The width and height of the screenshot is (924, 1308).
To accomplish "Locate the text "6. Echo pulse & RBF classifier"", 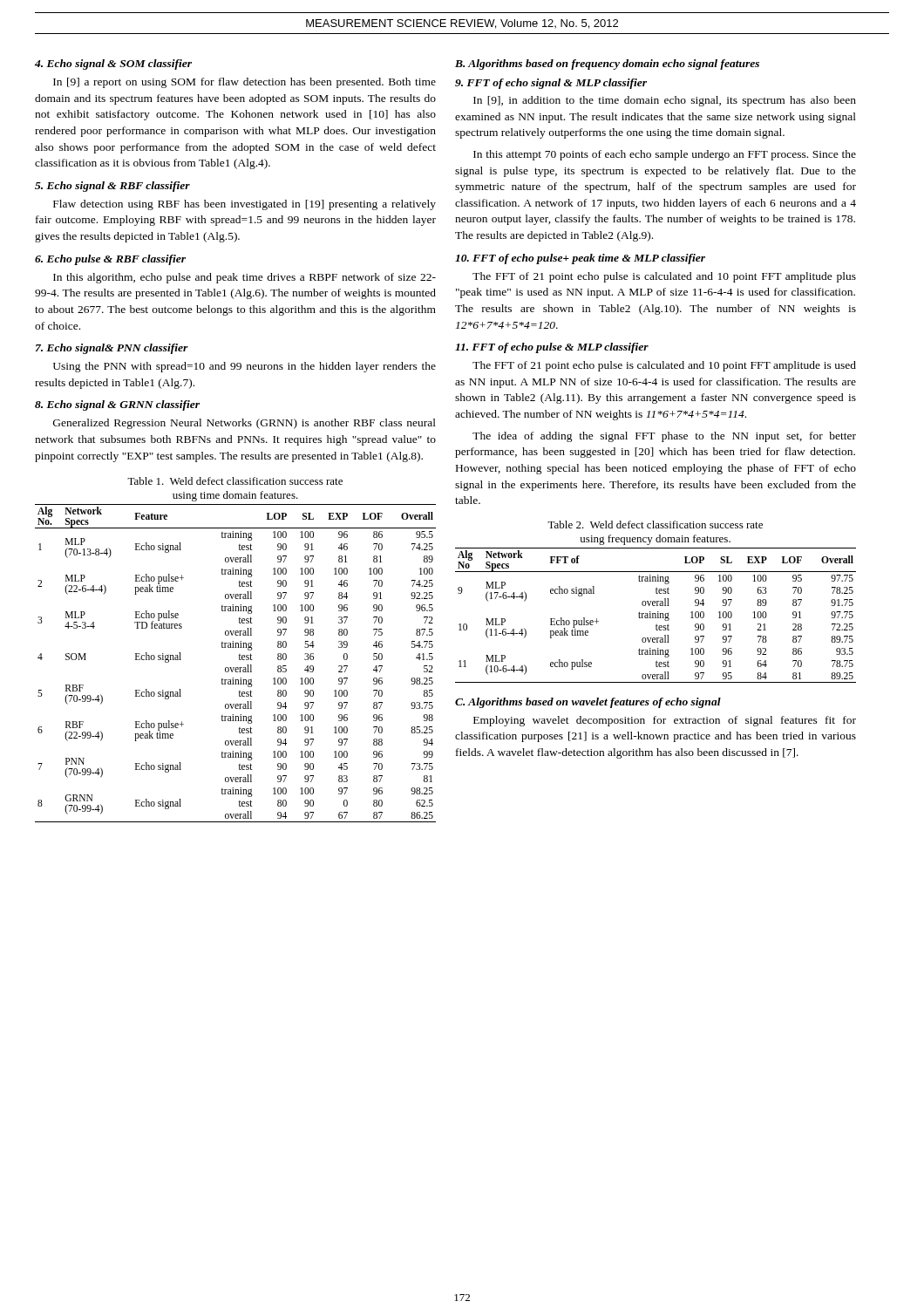I will click(110, 258).
